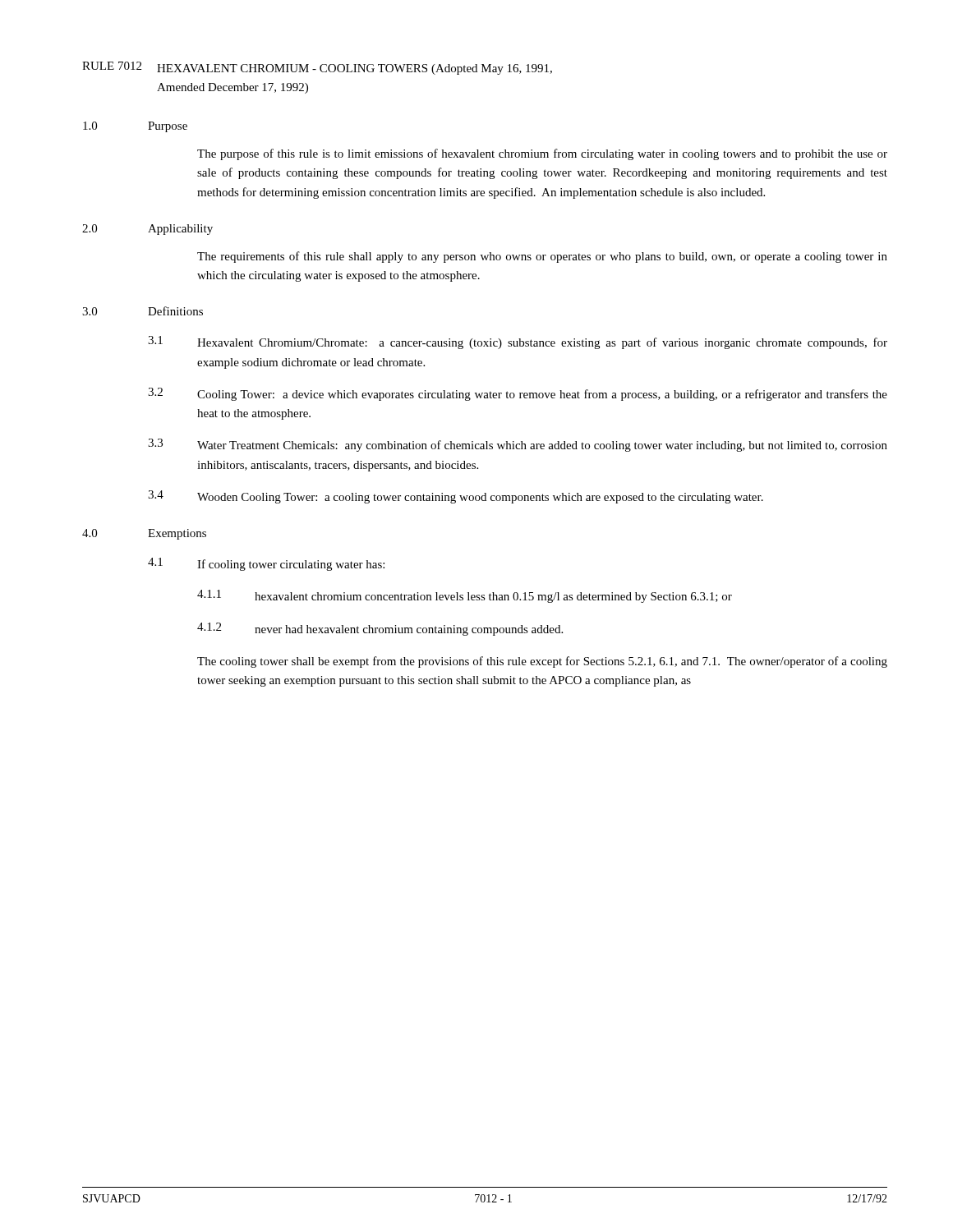Navigate to the block starting "3.0 Definitions"

coord(143,312)
